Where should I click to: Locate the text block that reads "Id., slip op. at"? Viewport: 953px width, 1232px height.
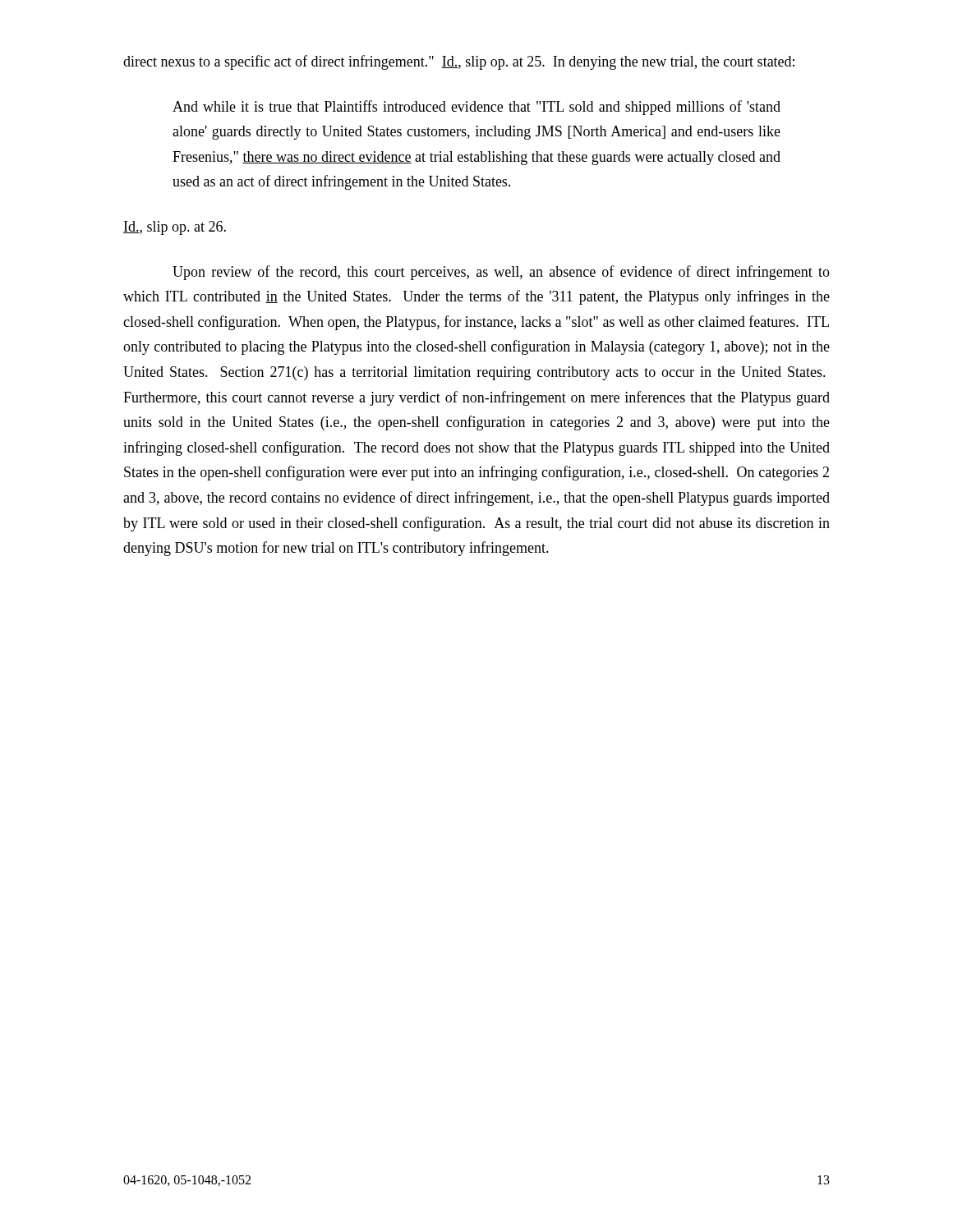tap(175, 227)
